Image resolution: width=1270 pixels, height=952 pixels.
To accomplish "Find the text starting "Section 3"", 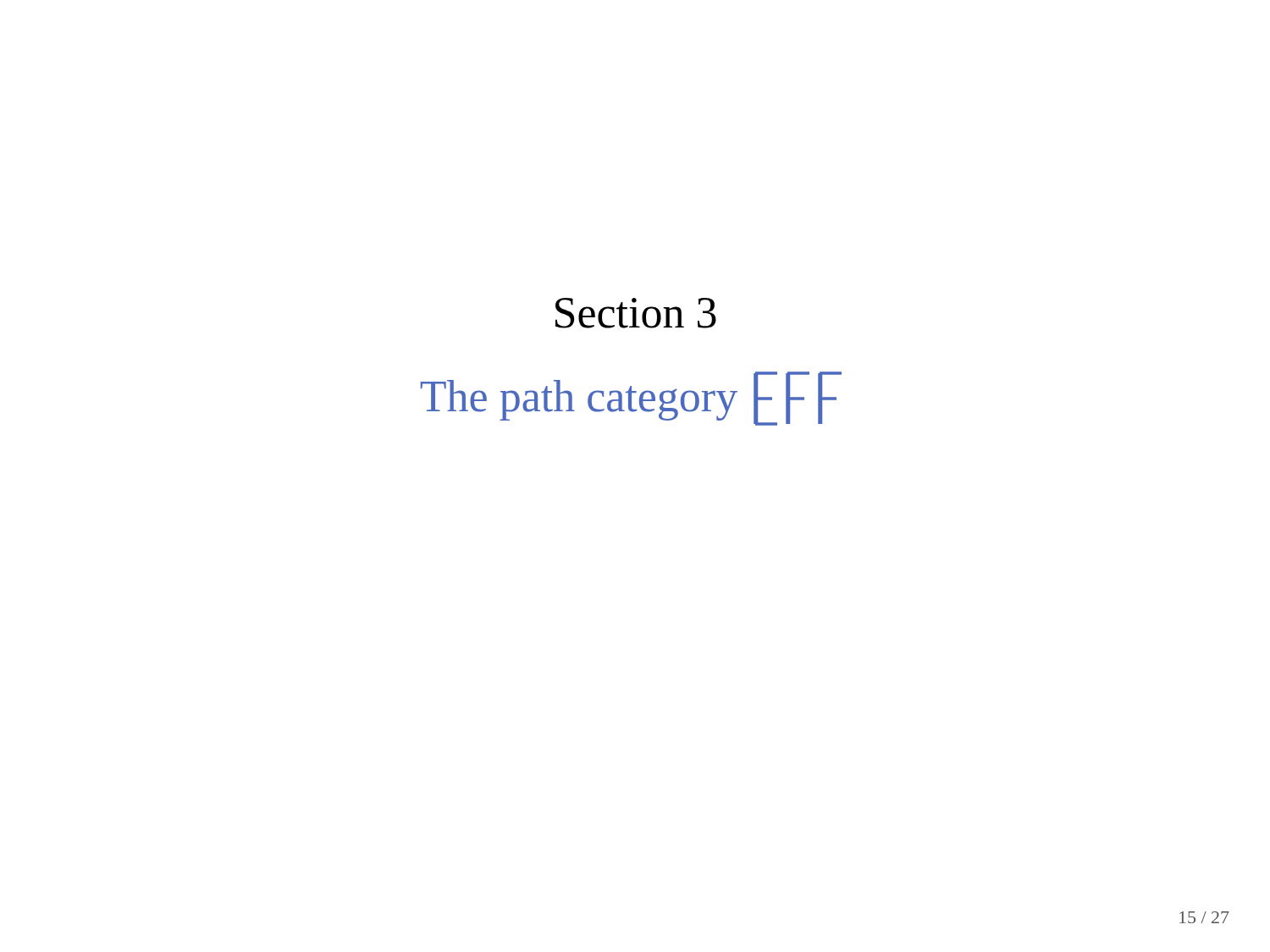I will pyautogui.click(x=635, y=313).
